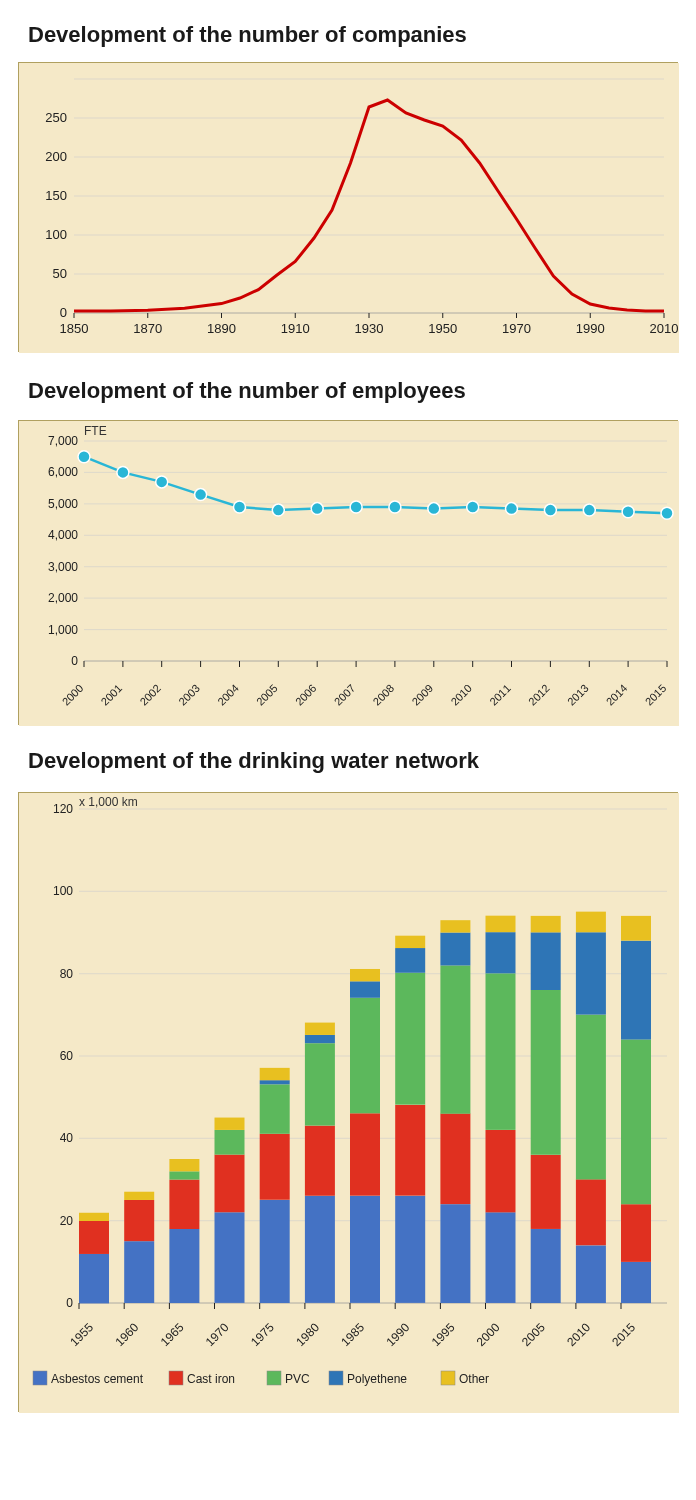Find the section header on this page that starts "Development of the drinking"

click(254, 760)
